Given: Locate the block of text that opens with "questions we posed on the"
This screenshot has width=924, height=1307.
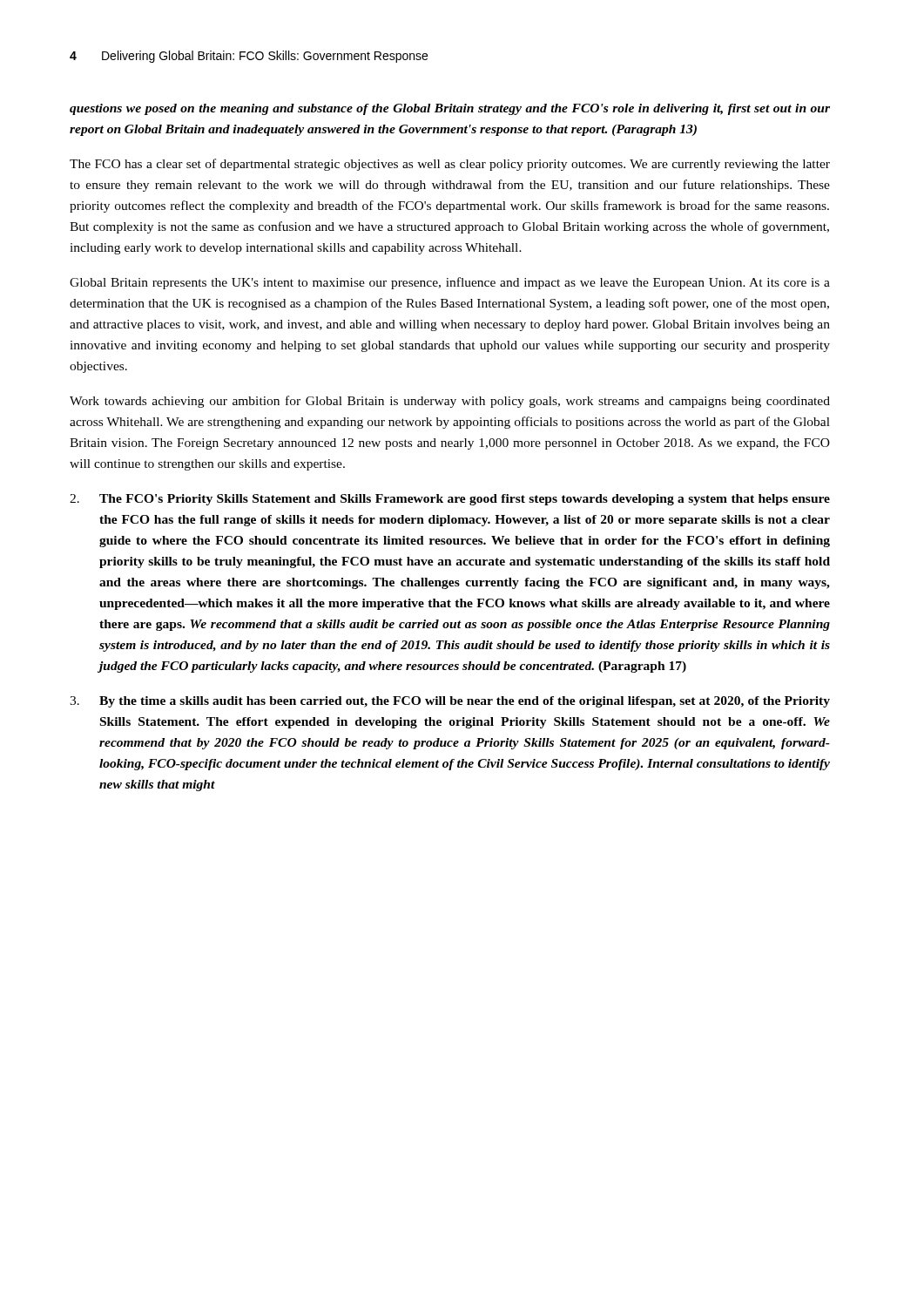Looking at the screenshot, I should 450,118.
